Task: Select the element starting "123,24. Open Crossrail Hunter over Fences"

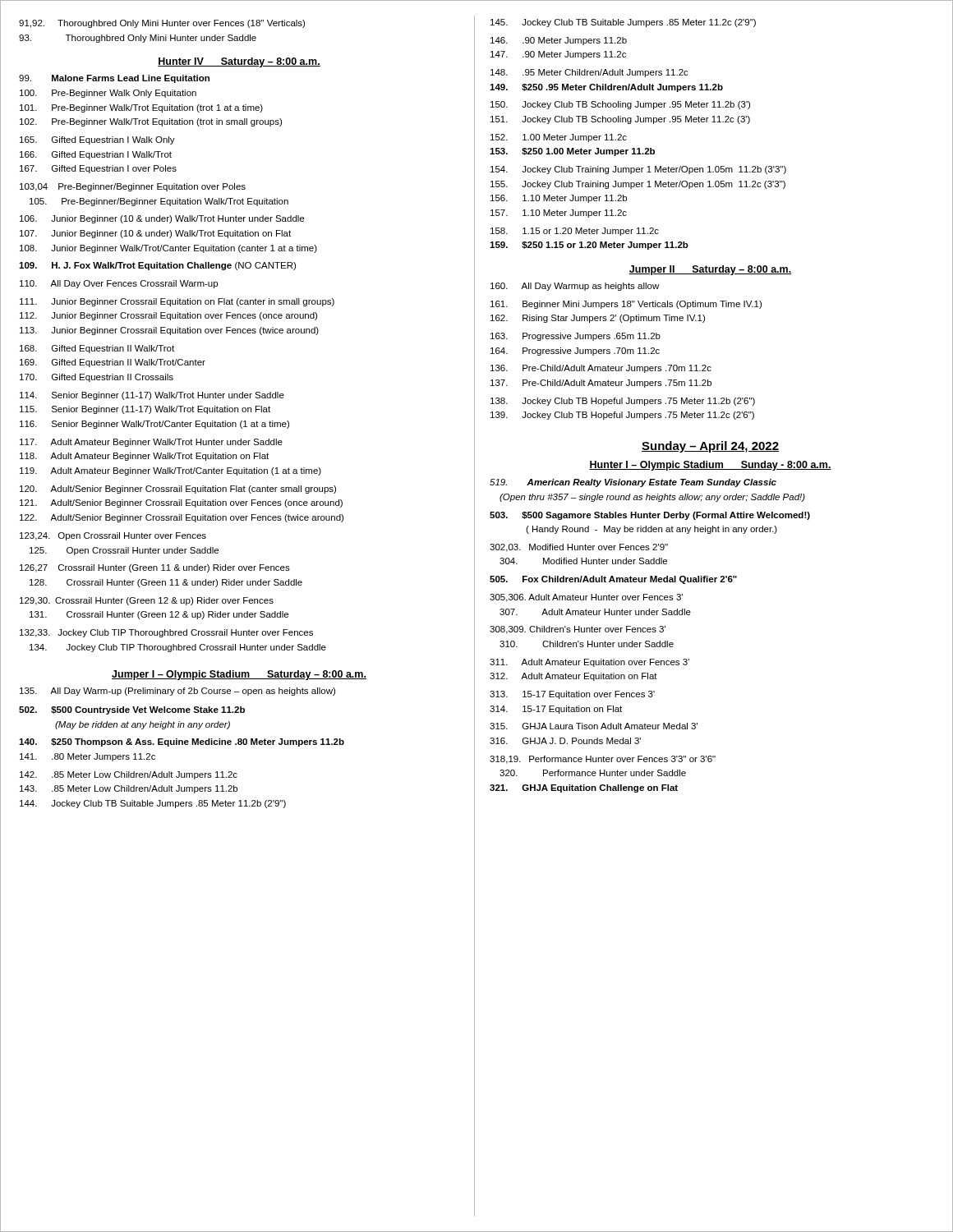Action: (x=113, y=536)
